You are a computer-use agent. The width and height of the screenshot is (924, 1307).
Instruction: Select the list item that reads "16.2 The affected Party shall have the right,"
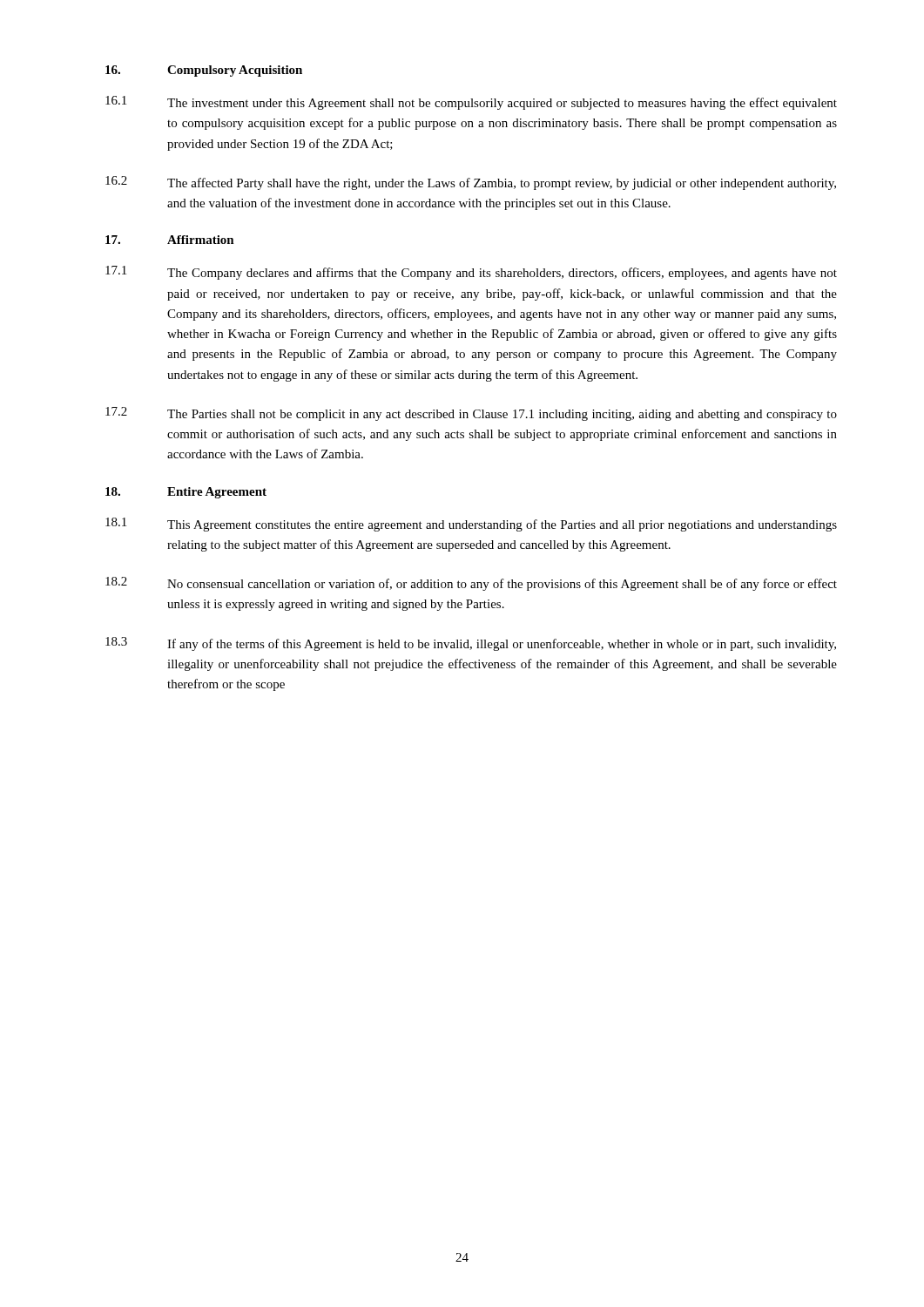tap(471, 193)
